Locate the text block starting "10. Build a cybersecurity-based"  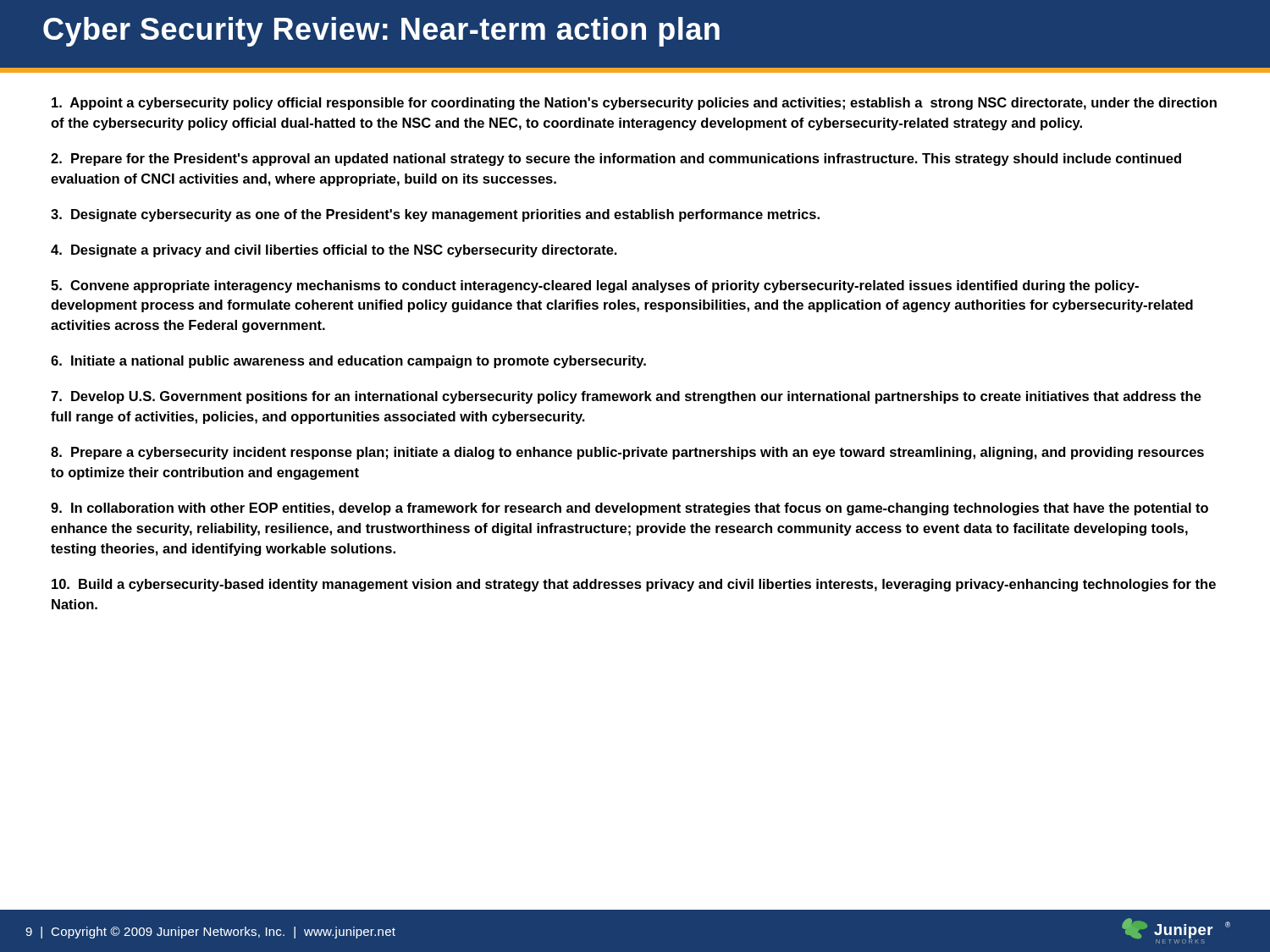(633, 594)
